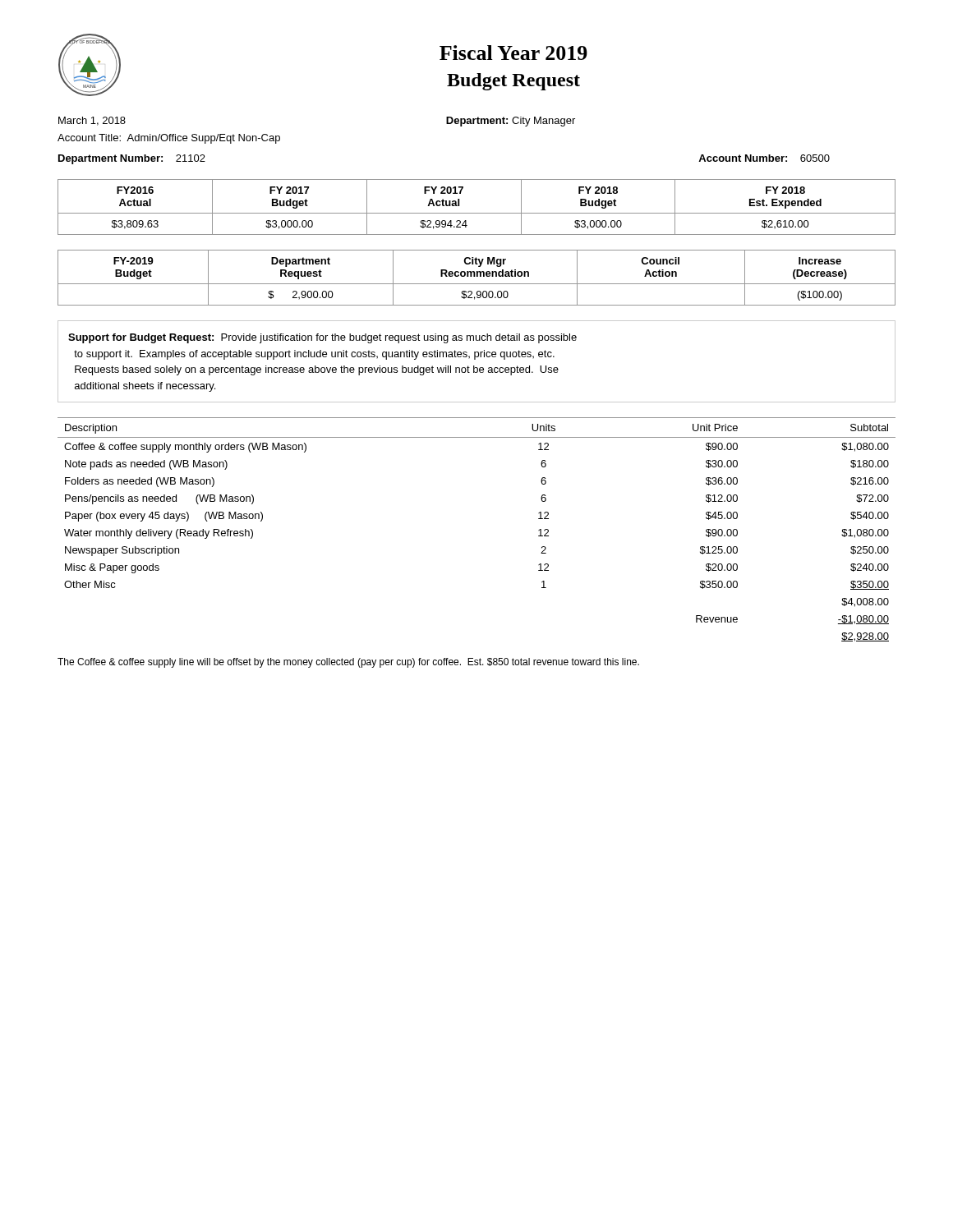Select the table that reads "Folders as needed"

point(476,531)
